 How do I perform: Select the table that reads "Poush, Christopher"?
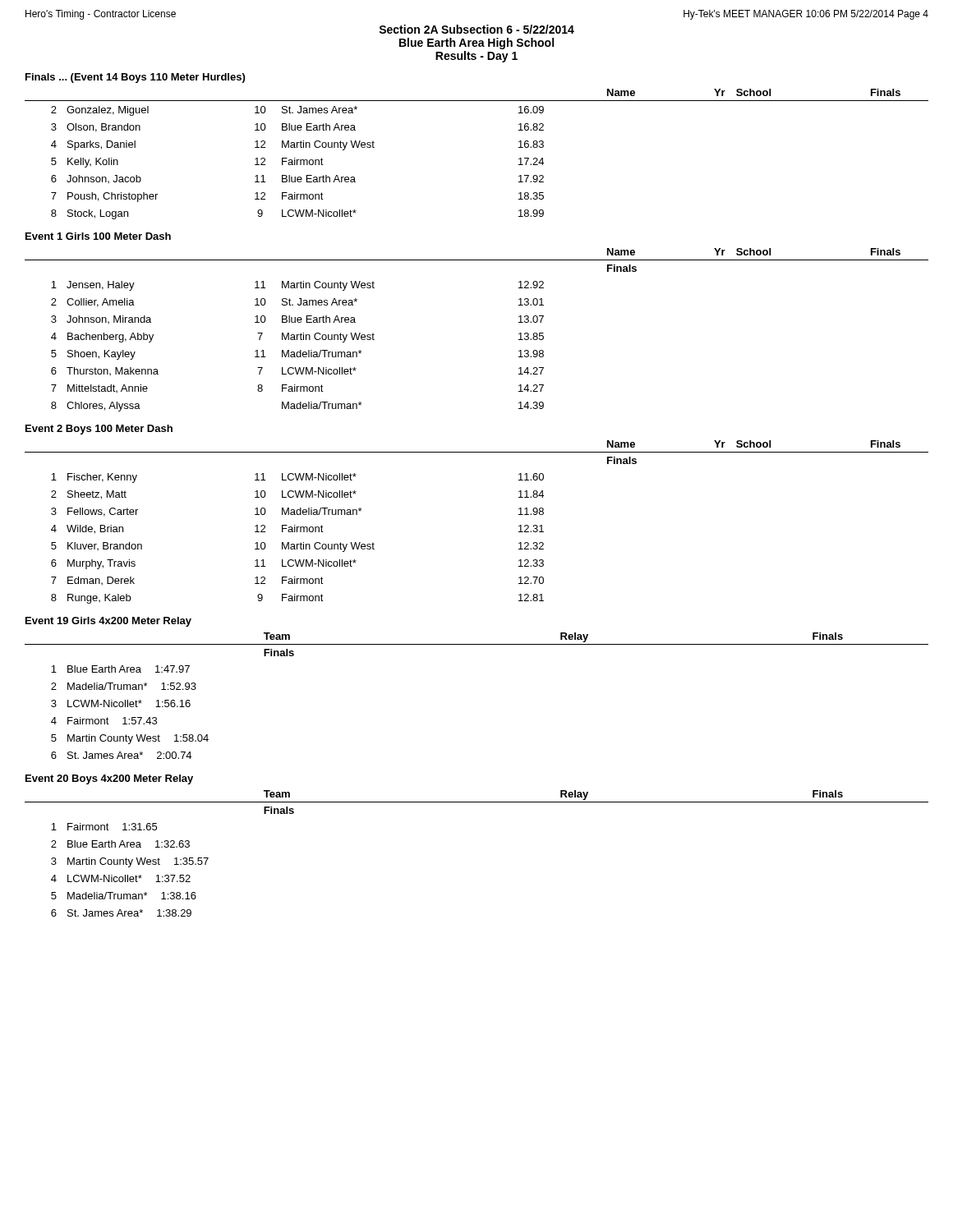(476, 153)
